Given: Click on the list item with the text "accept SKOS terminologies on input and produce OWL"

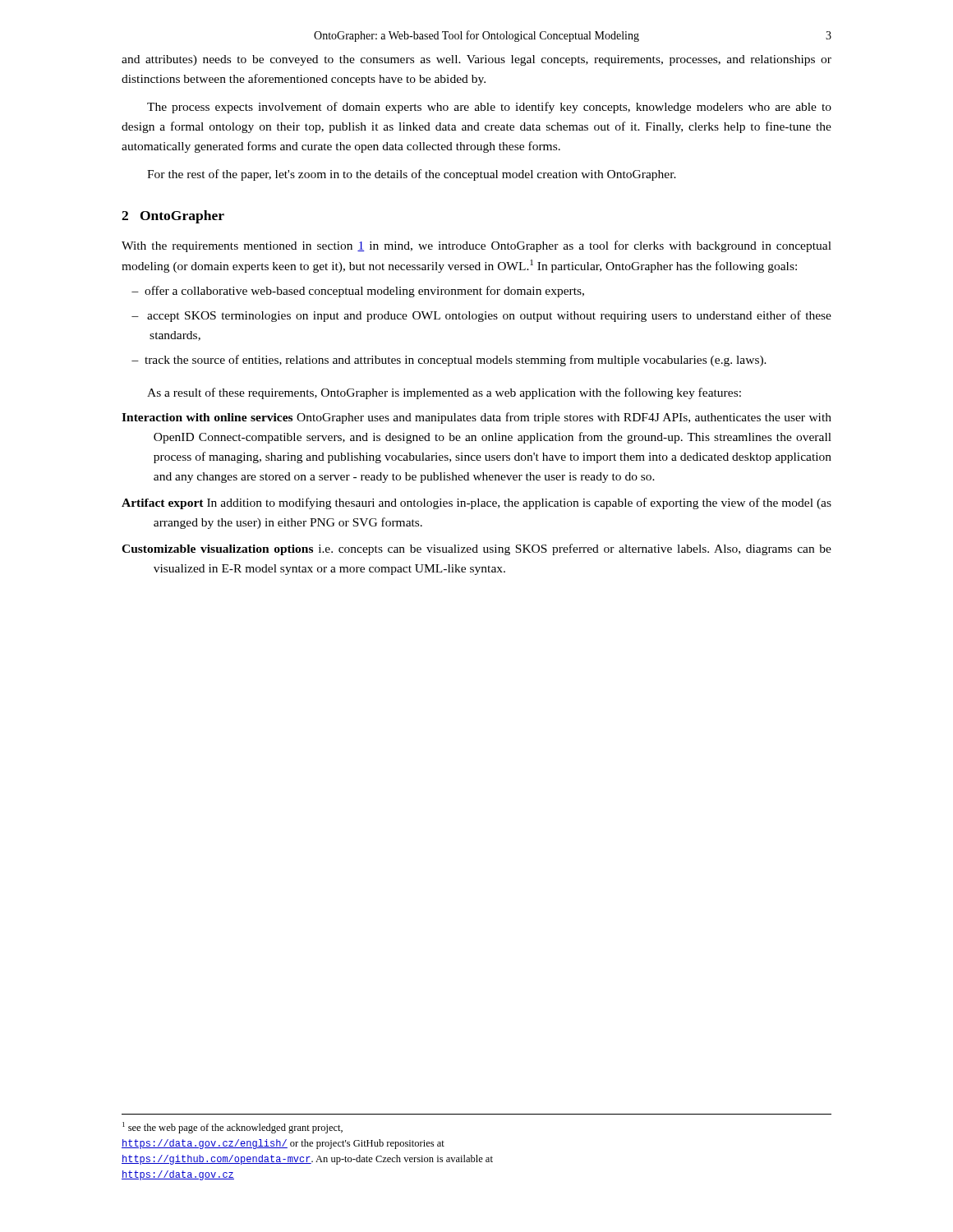Looking at the screenshot, I should pos(476,325).
